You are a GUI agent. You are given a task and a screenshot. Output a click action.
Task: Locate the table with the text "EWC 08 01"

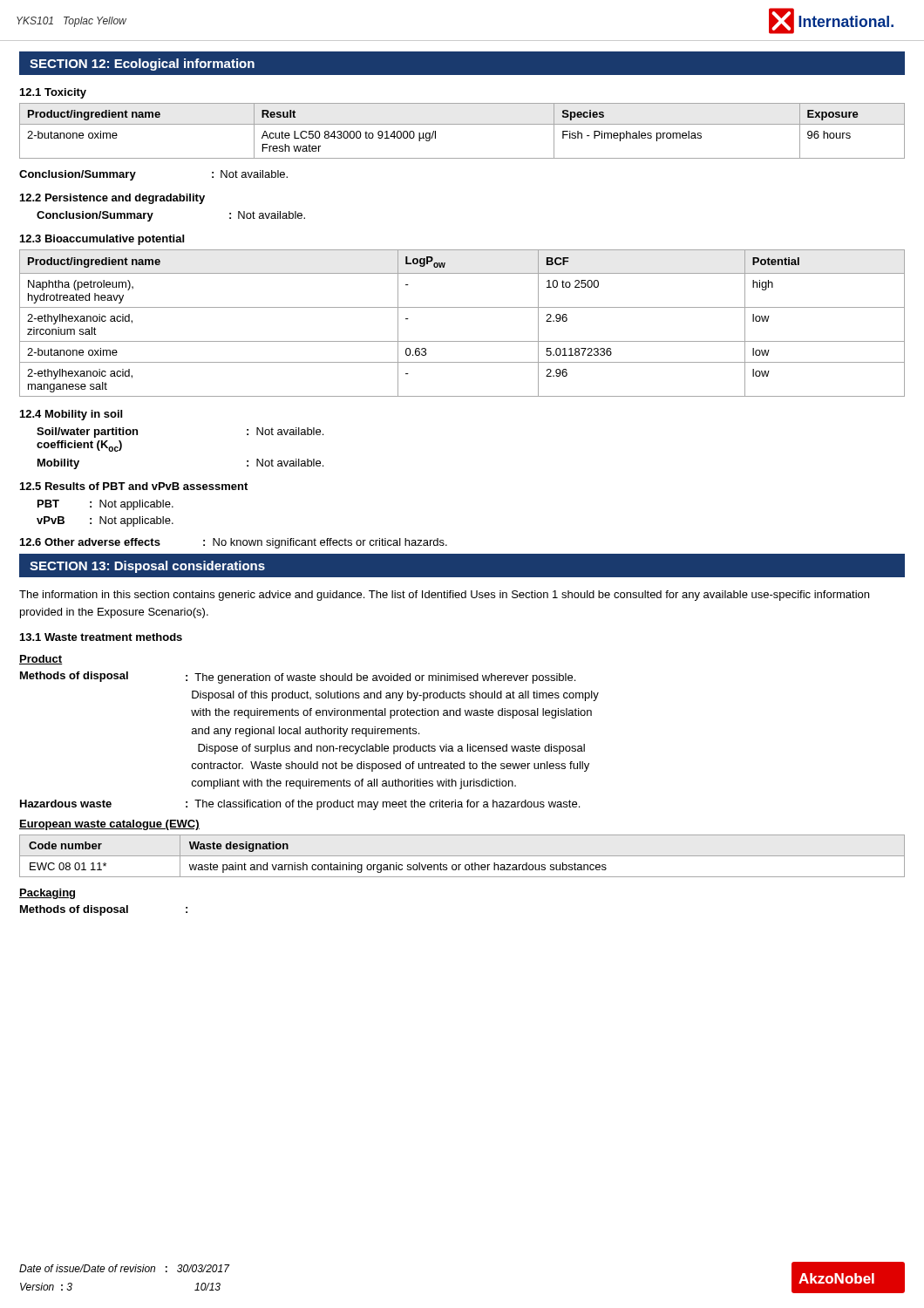point(462,856)
